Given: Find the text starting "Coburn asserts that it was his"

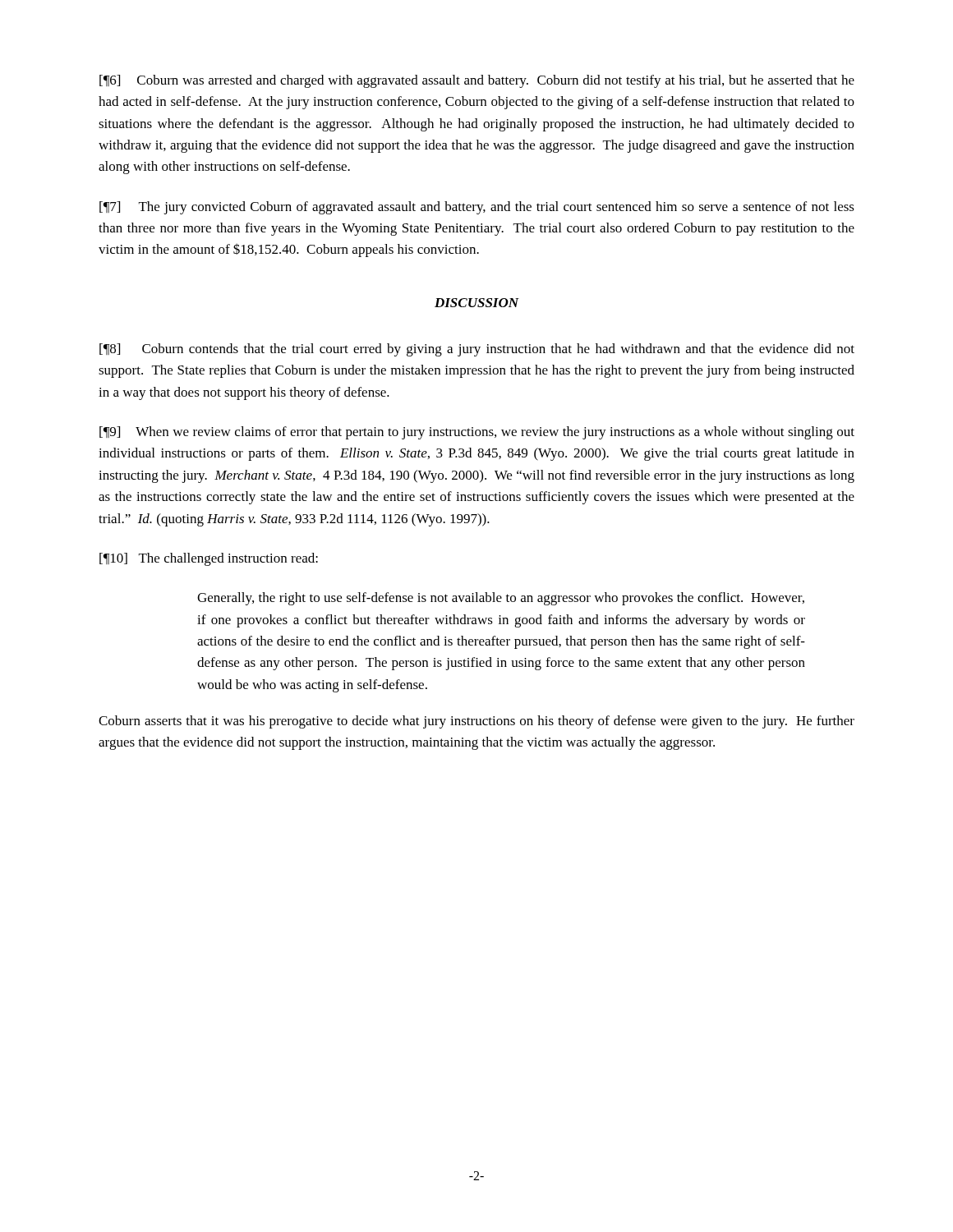Looking at the screenshot, I should point(476,731).
